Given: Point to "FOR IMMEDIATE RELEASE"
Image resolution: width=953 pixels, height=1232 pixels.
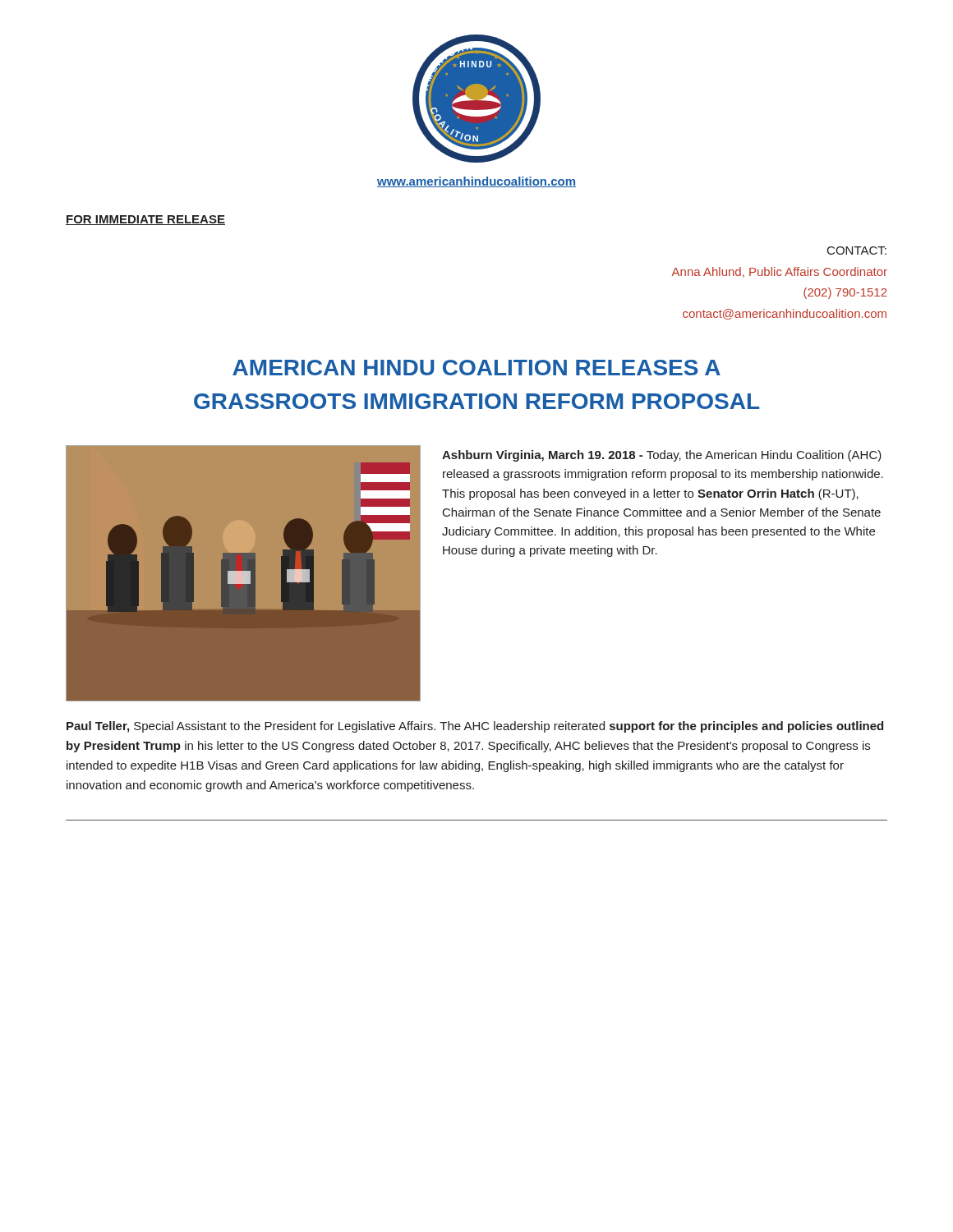Looking at the screenshot, I should pos(145,219).
